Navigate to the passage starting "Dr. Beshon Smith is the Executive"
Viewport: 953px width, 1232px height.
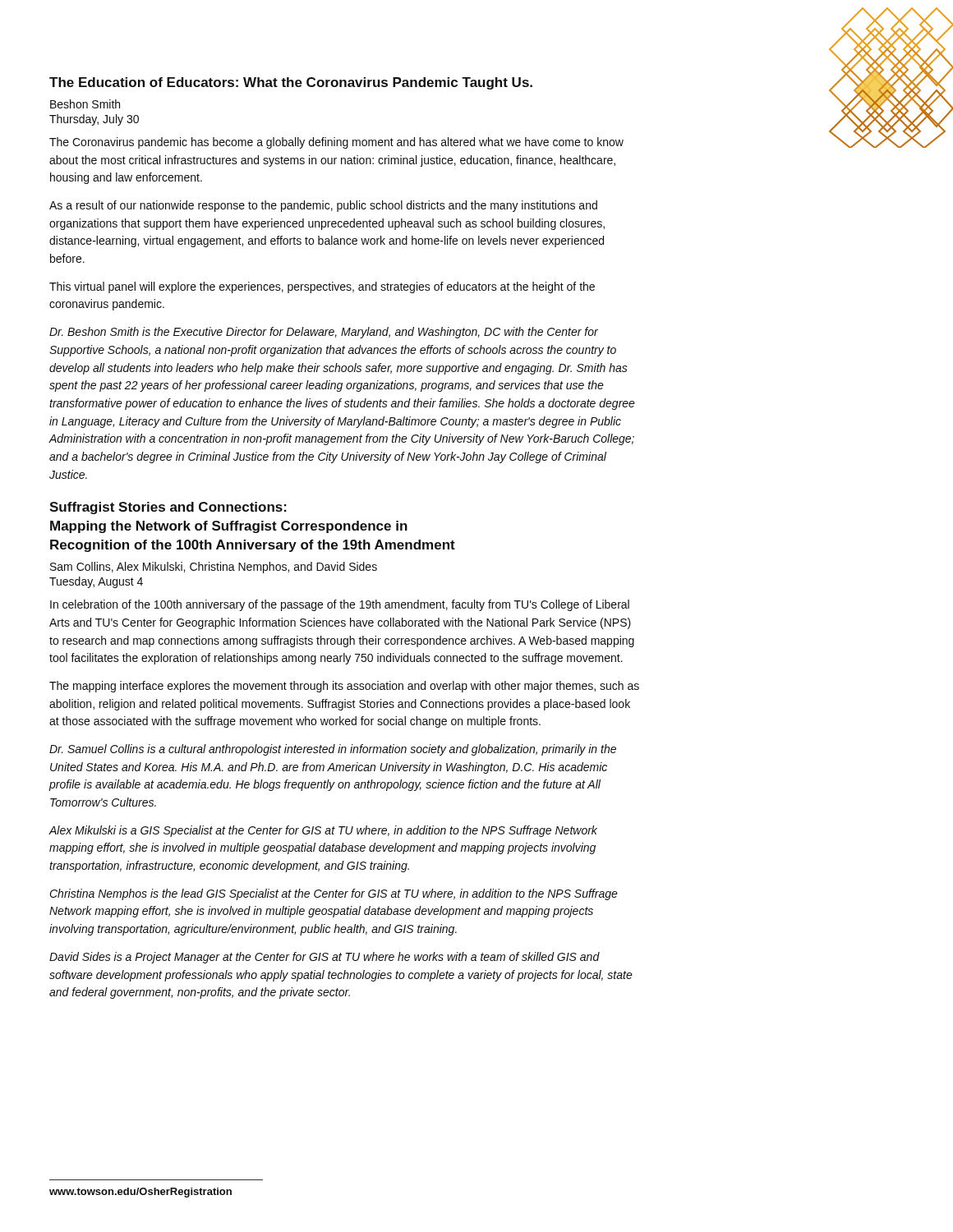[342, 403]
